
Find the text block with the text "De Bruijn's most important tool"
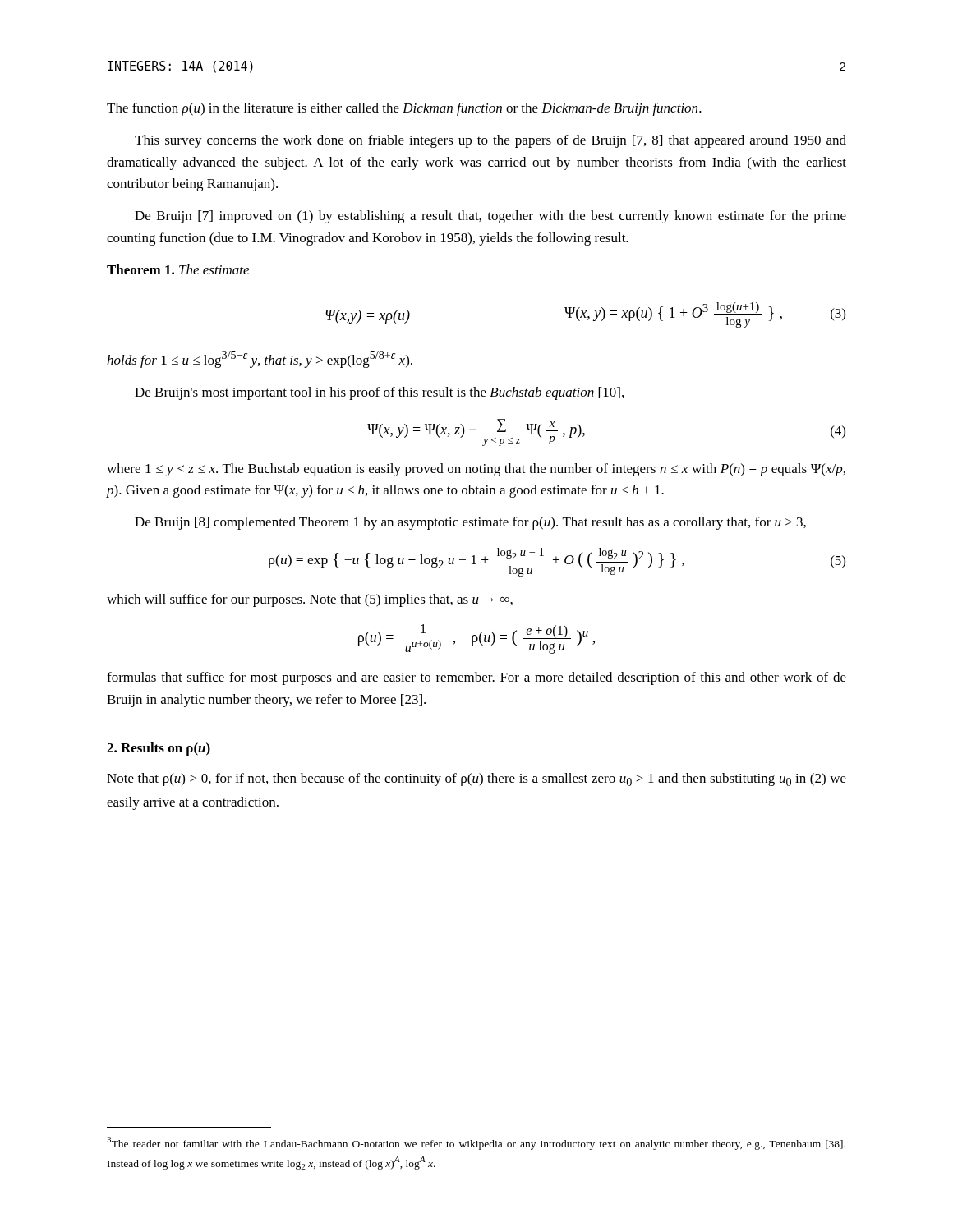click(476, 393)
